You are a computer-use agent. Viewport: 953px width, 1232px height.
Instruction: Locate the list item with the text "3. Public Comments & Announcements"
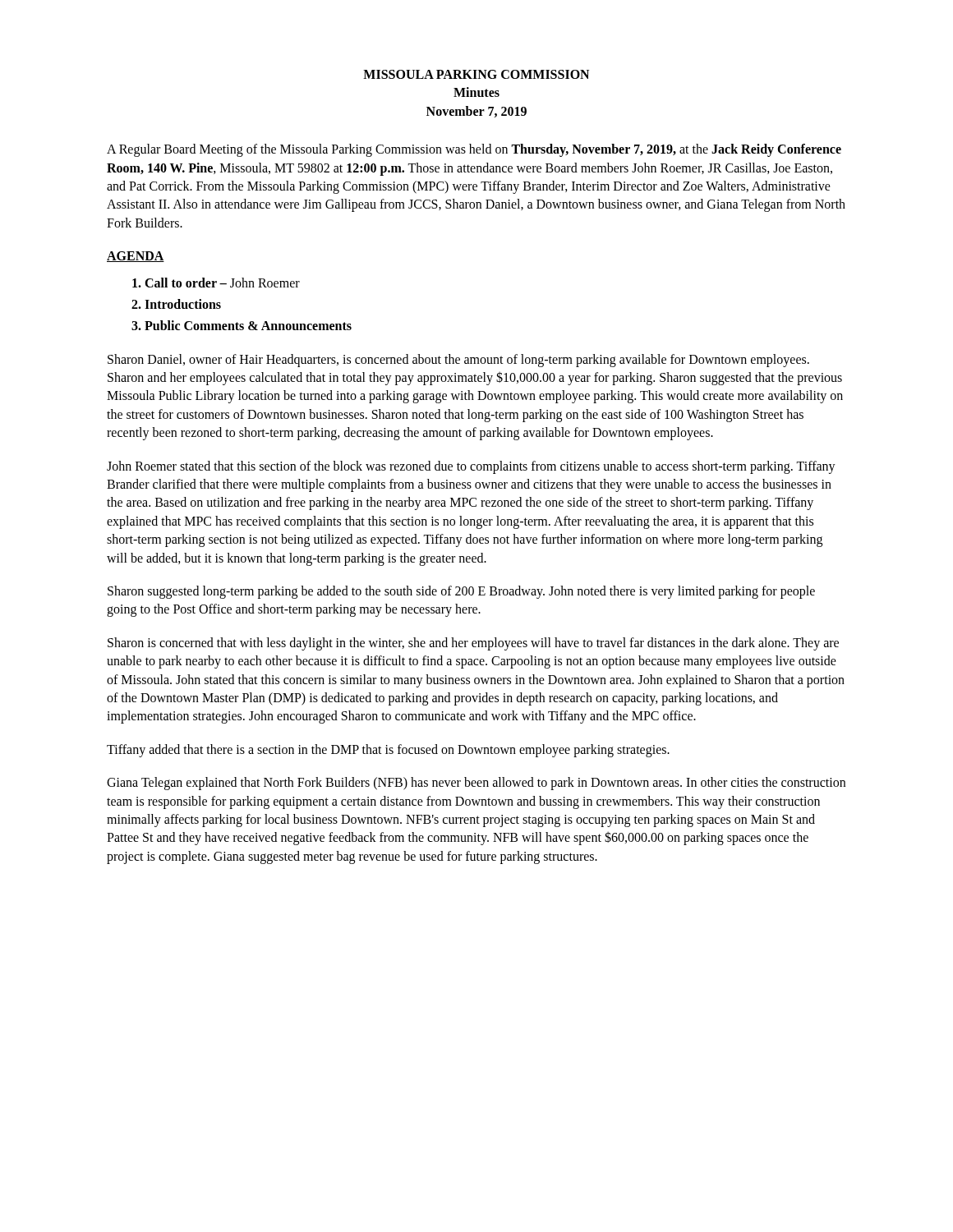[242, 326]
